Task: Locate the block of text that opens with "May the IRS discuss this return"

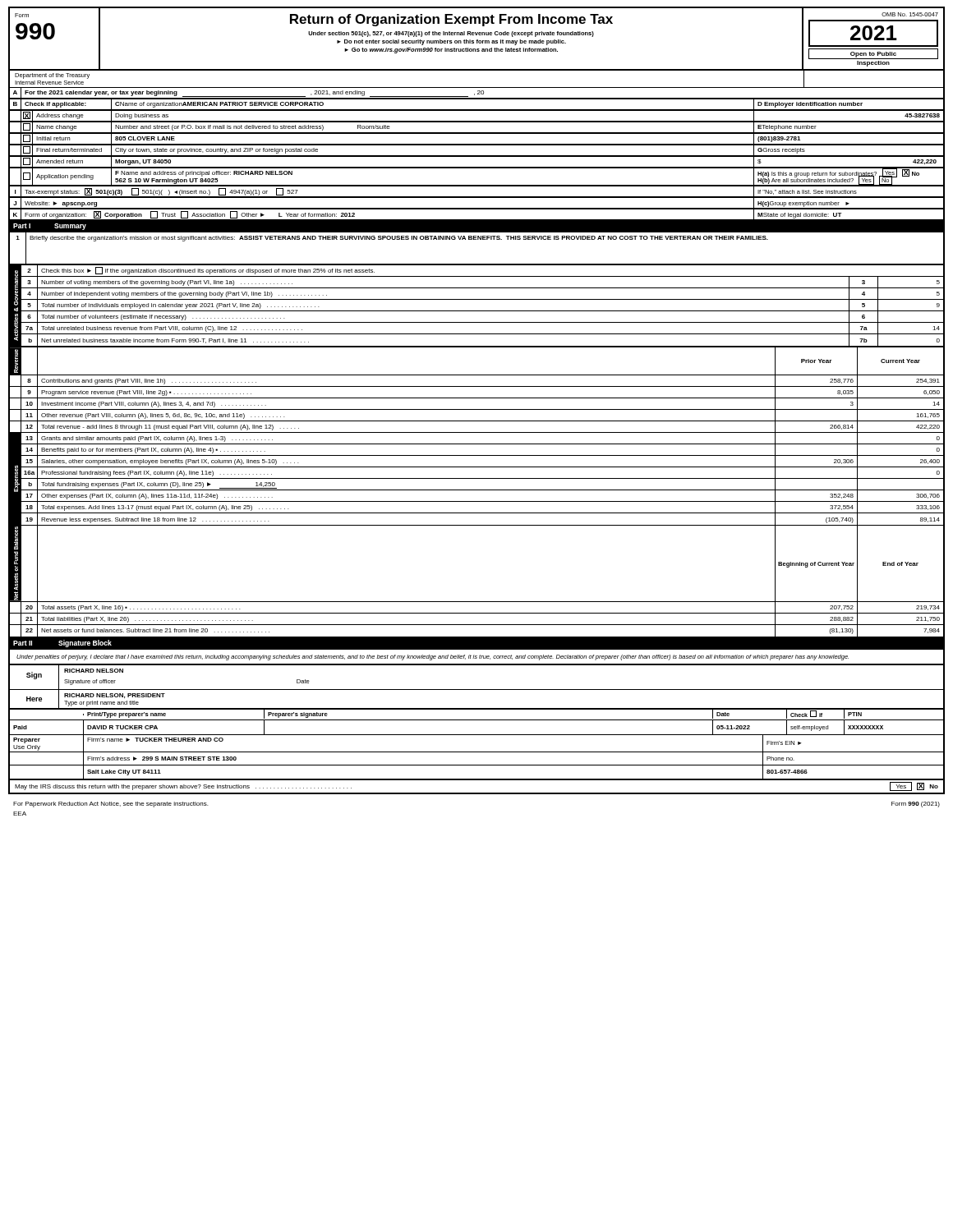Action: pos(476,786)
